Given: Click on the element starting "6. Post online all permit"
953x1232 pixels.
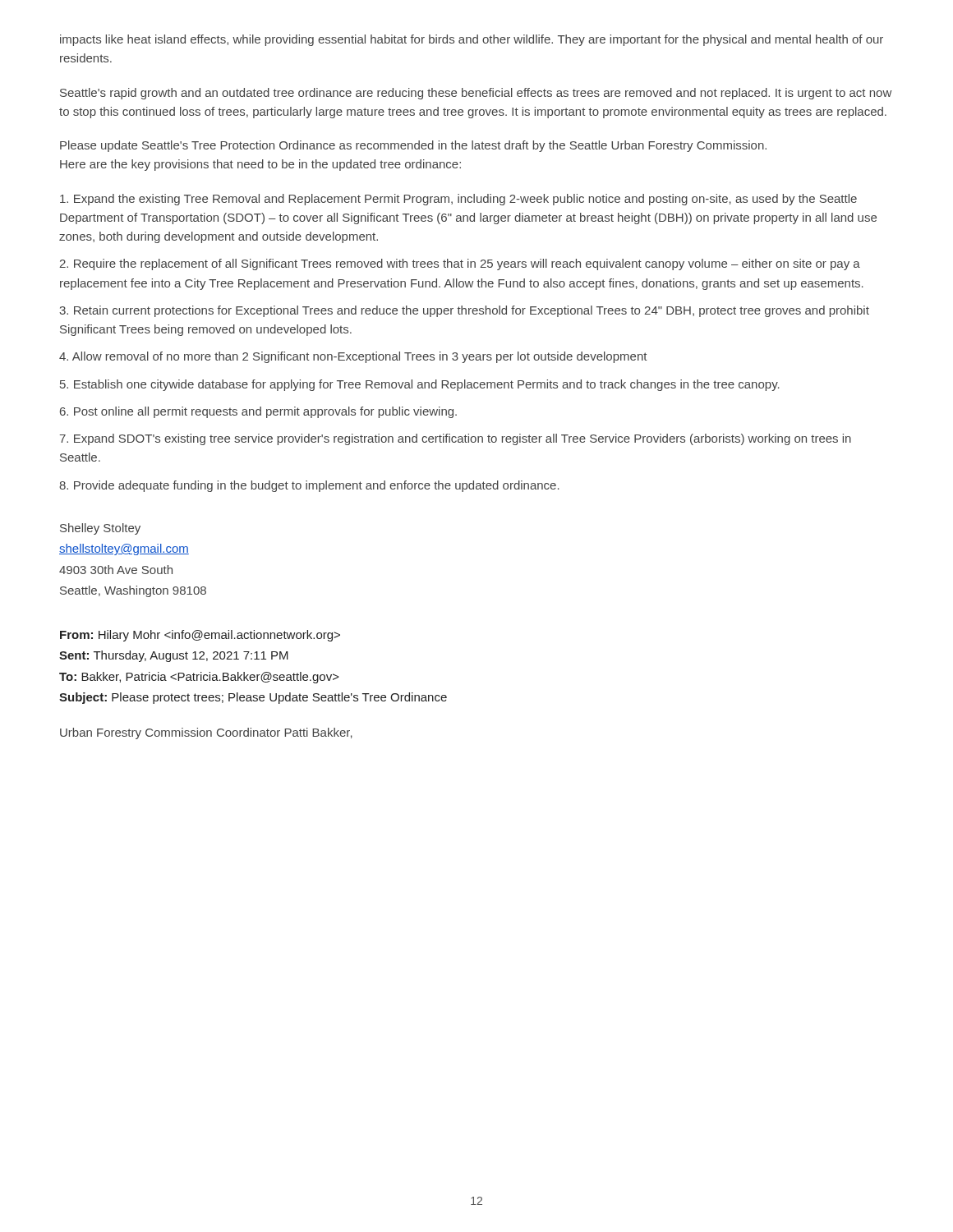Looking at the screenshot, I should [259, 411].
